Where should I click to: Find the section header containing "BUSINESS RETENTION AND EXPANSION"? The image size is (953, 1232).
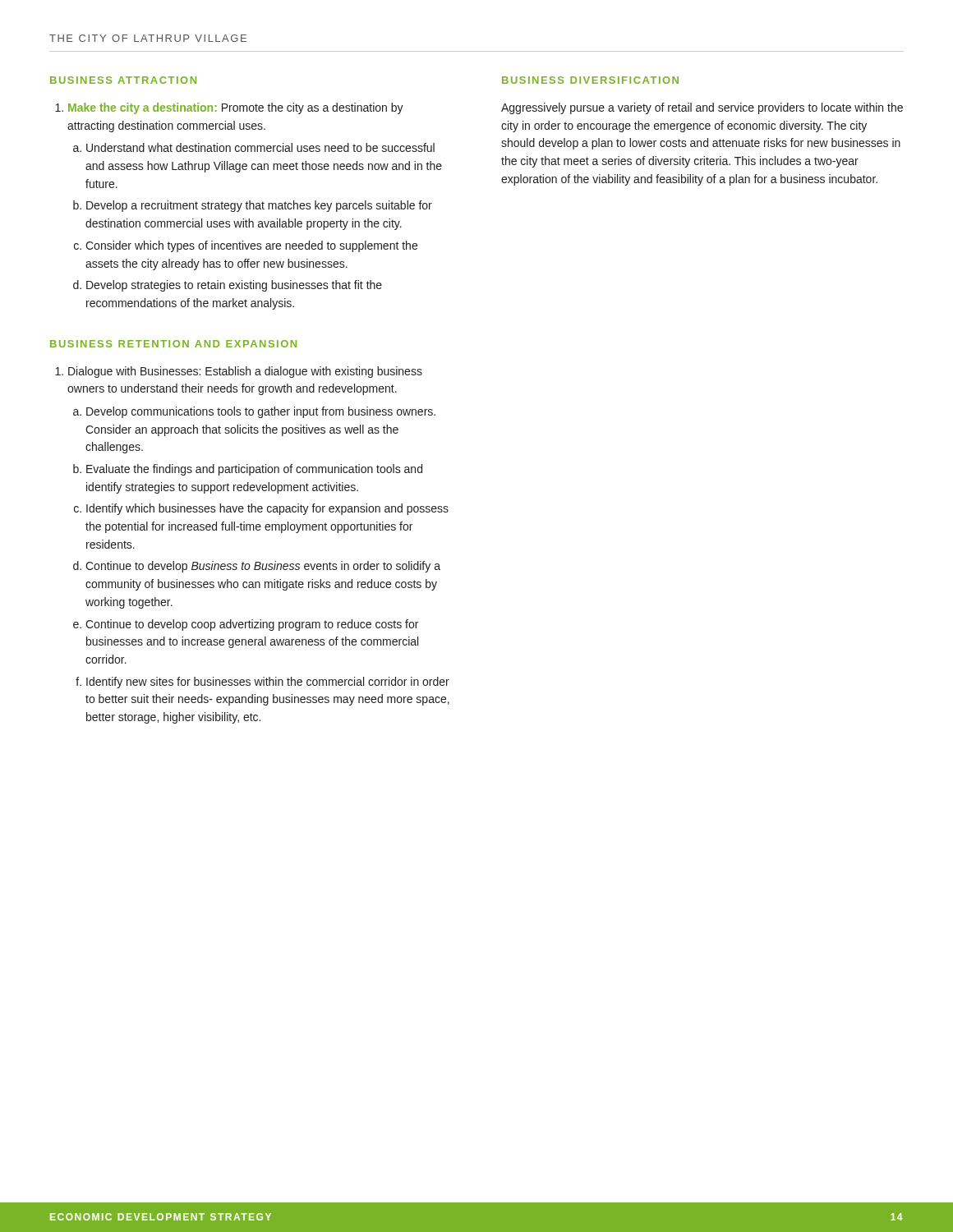pyautogui.click(x=251, y=343)
